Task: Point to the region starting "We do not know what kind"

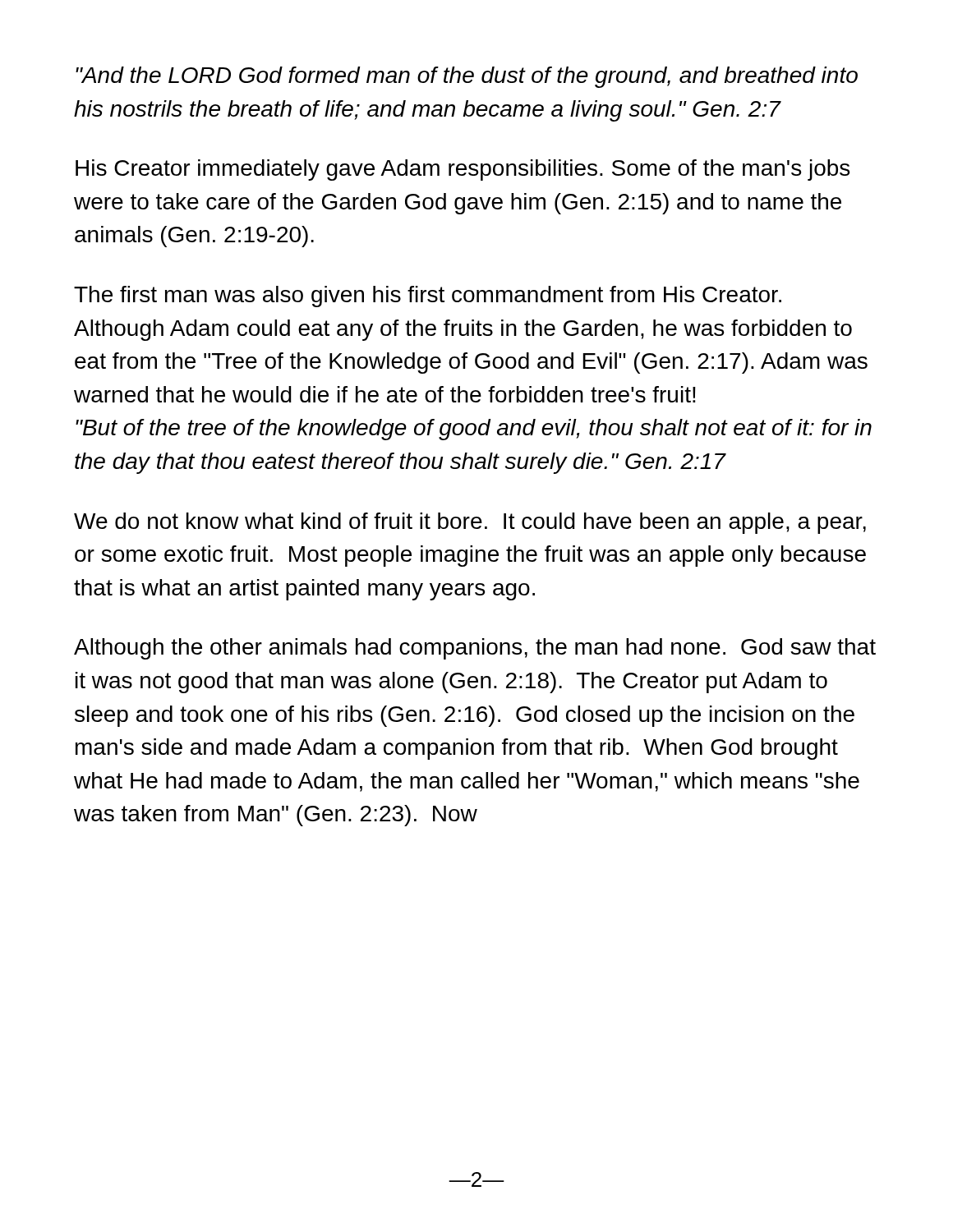Action: (x=471, y=554)
